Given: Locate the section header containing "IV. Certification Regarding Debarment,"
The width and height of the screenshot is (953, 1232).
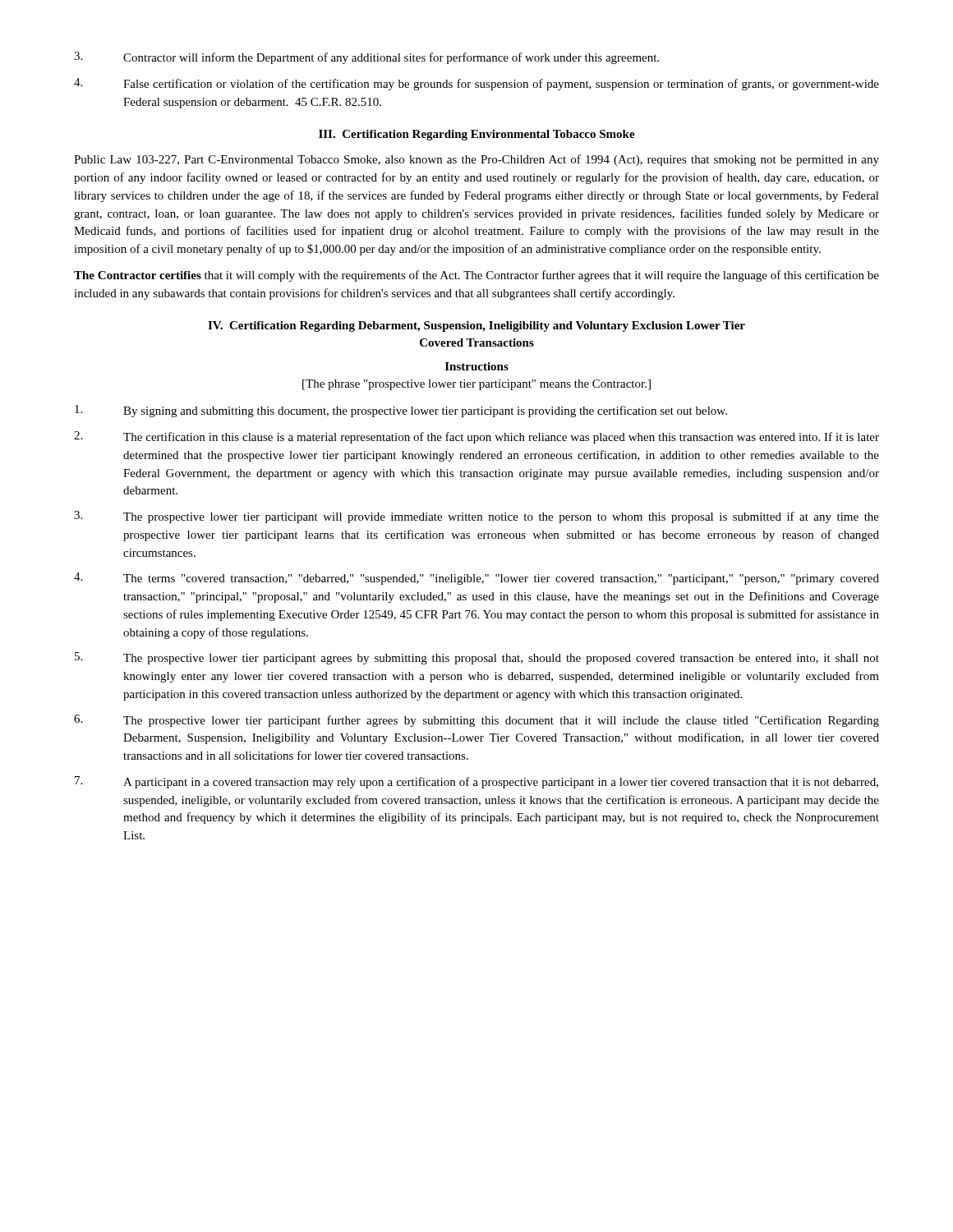Looking at the screenshot, I should pos(476,334).
